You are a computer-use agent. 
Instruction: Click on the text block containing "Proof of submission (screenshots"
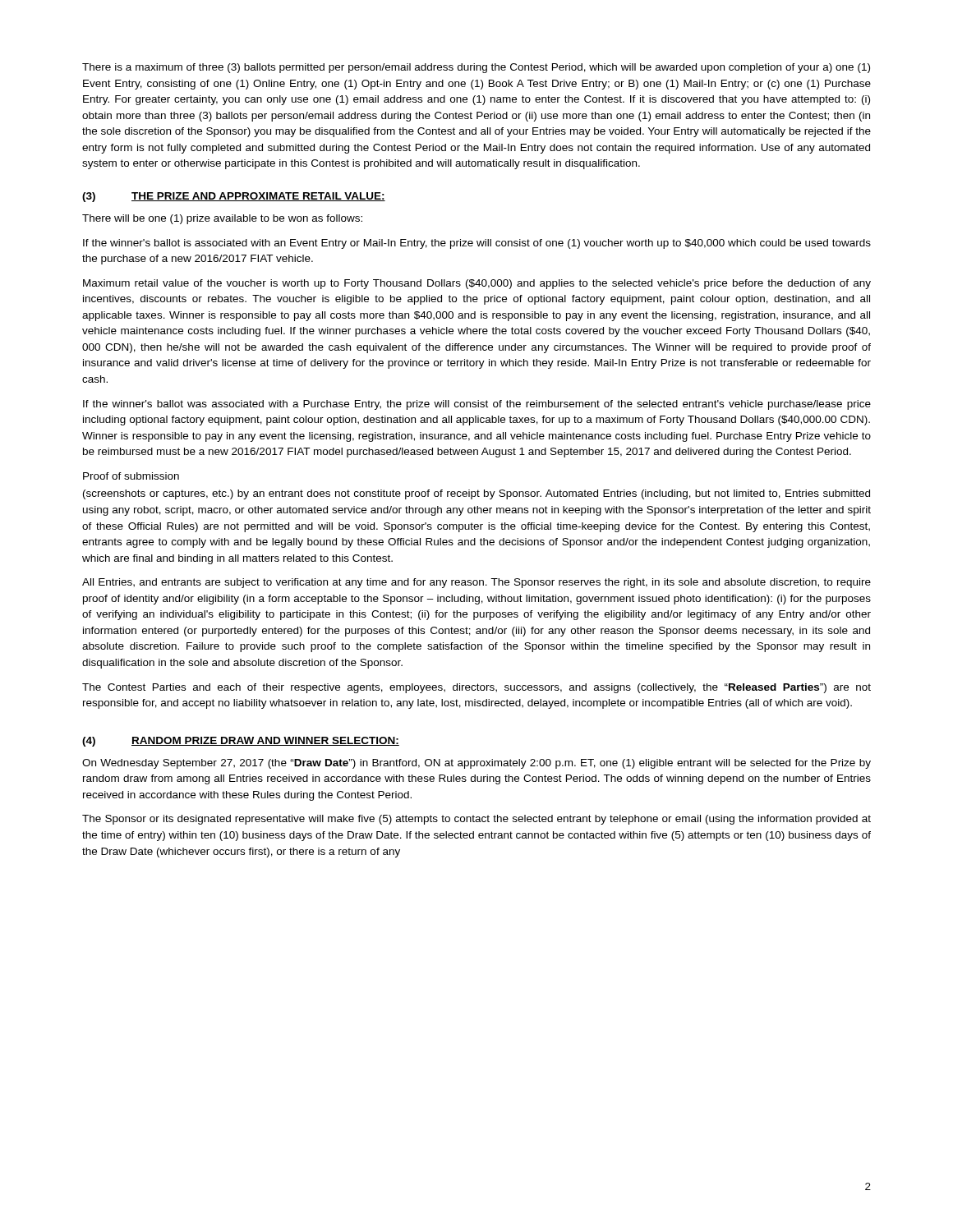pyautogui.click(x=476, y=517)
